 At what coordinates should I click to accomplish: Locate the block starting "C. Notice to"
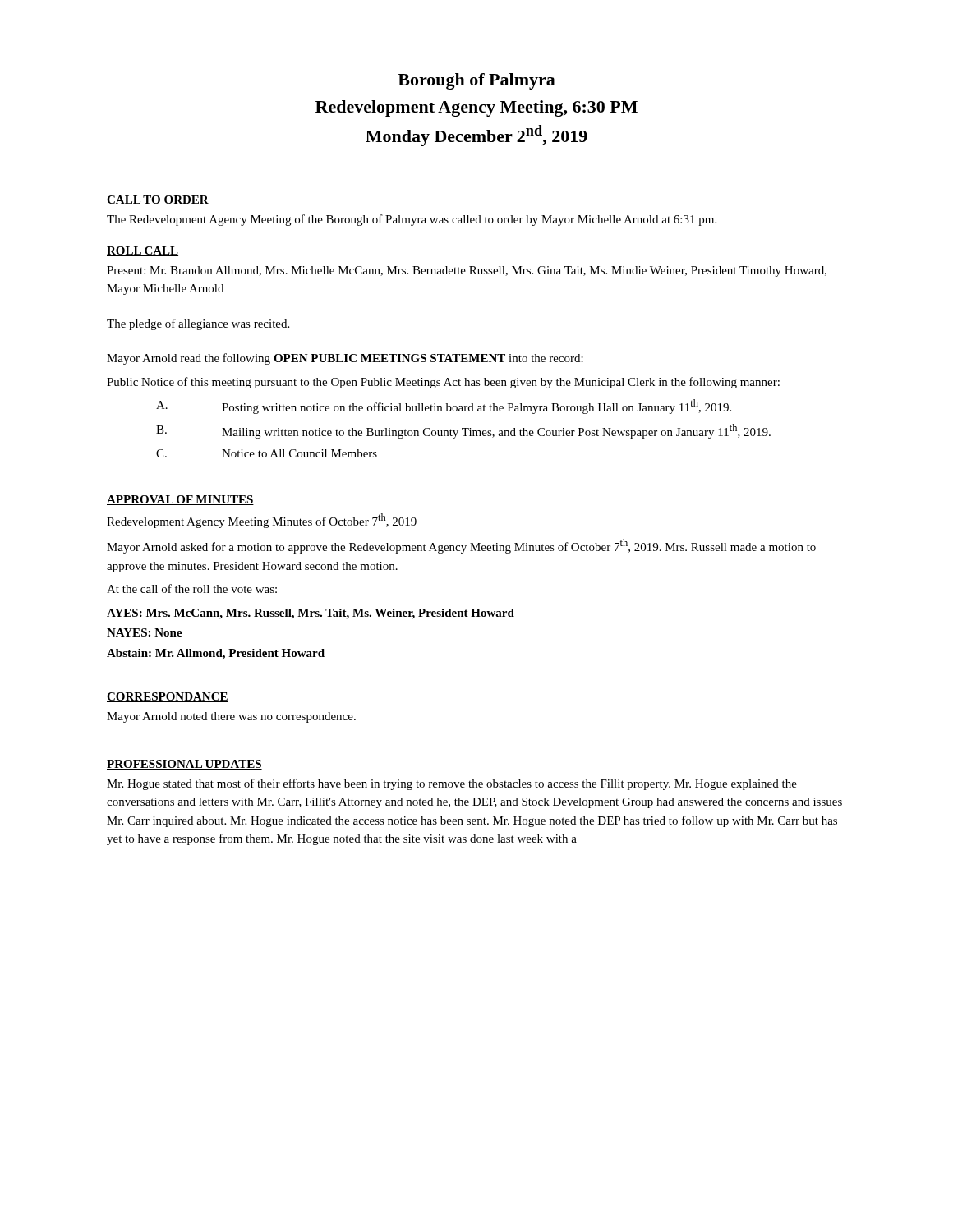coord(267,453)
